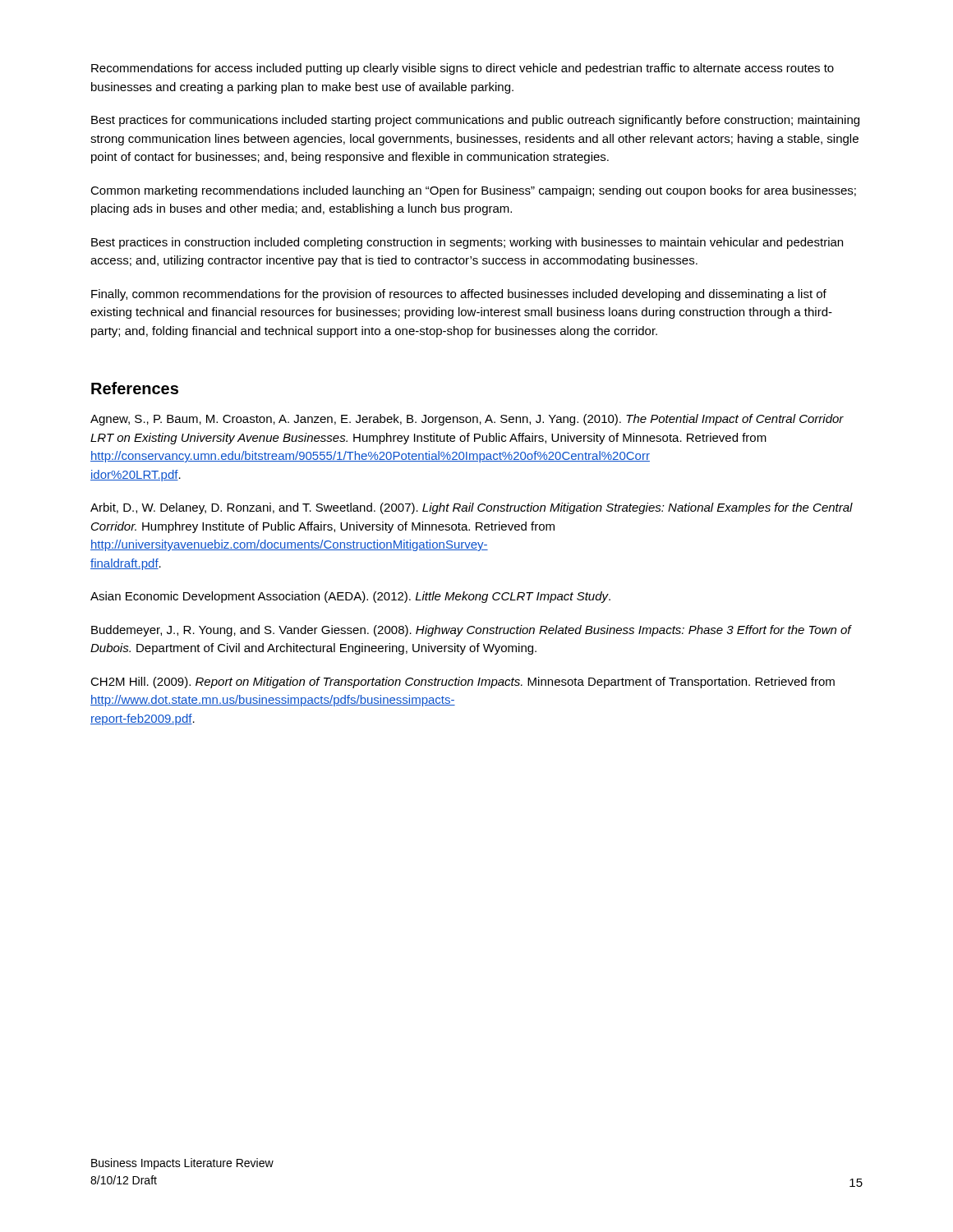Click on the text block that reads "Asian Economic Development Association (AEDA). (2012)."
The image size is (953, 1232).
coord(351,596)
